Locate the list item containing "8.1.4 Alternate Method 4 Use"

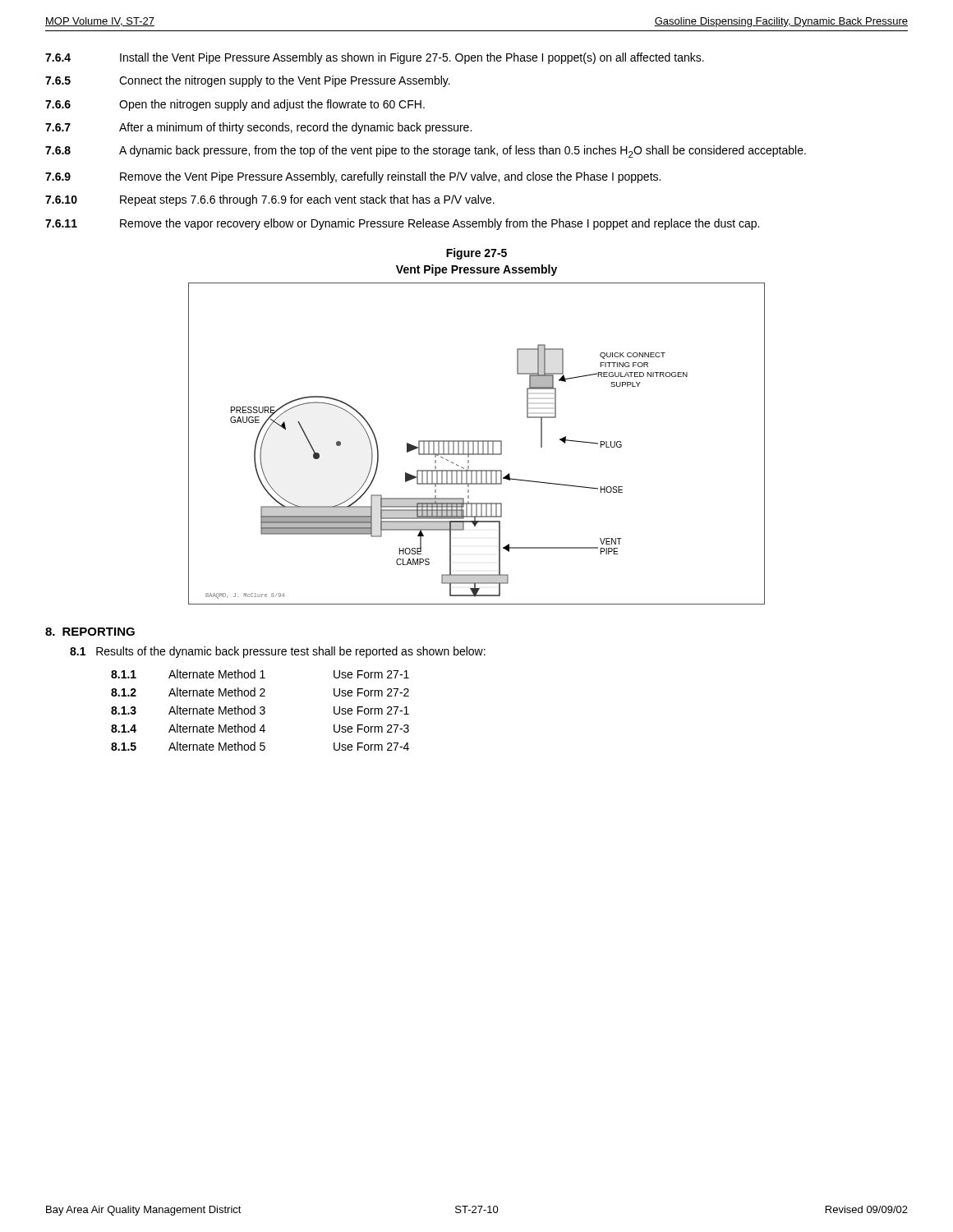tap(260, 728)
